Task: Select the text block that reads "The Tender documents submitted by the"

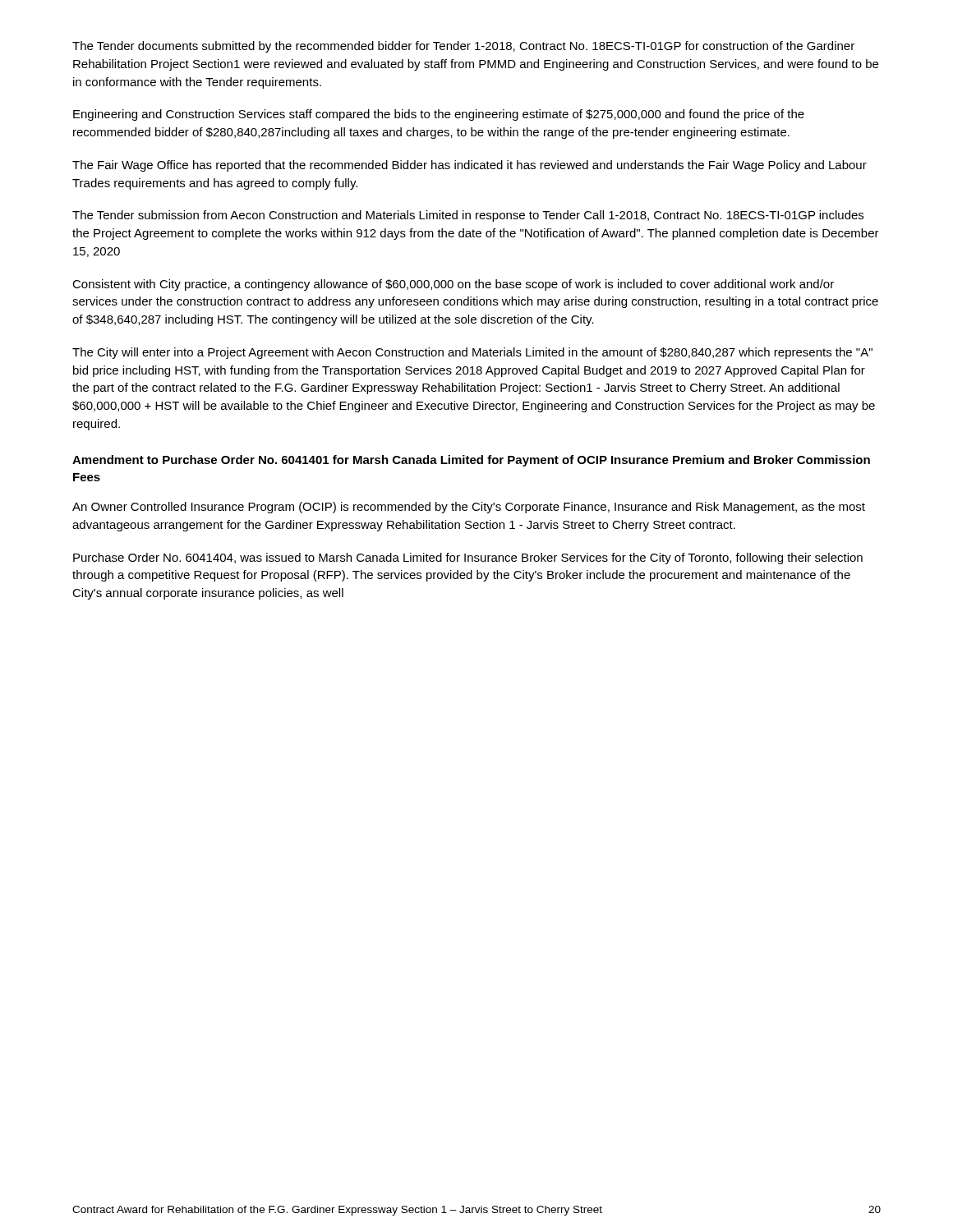Action: point(476,63)
